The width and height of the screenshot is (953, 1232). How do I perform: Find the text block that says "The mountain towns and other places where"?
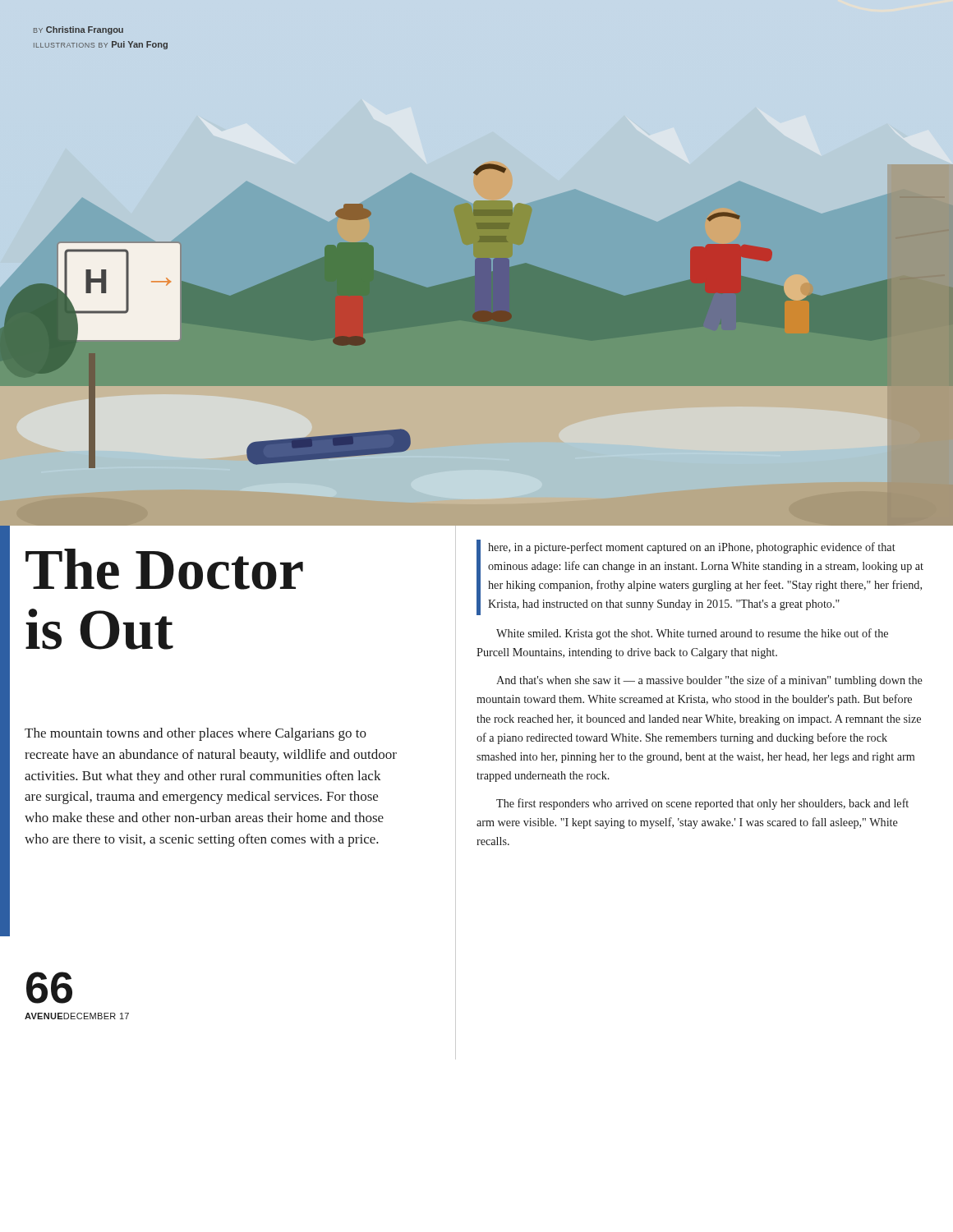point(211,786)
